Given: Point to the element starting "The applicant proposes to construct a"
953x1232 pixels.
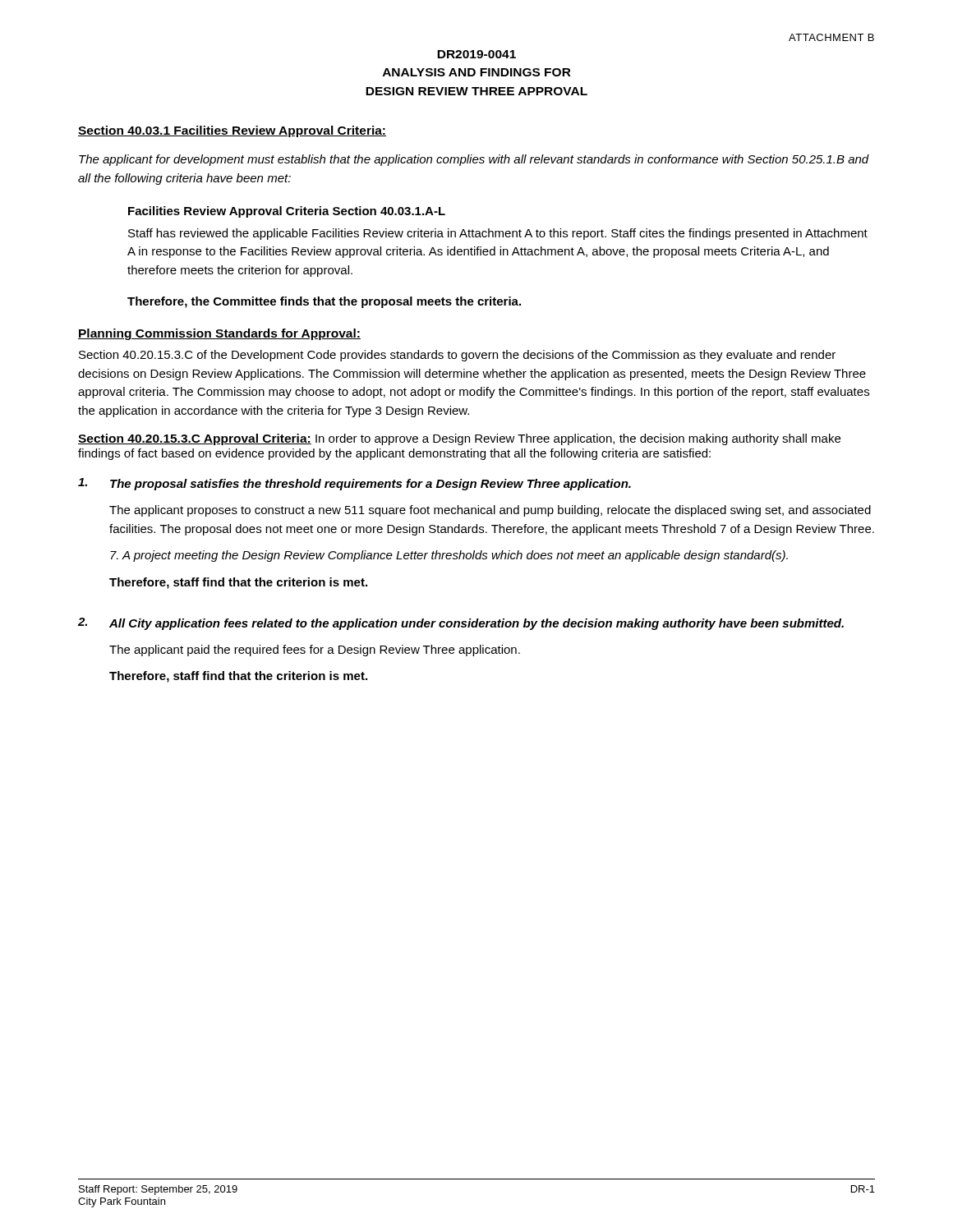Looking at the screenshot, I should (492, 520).
